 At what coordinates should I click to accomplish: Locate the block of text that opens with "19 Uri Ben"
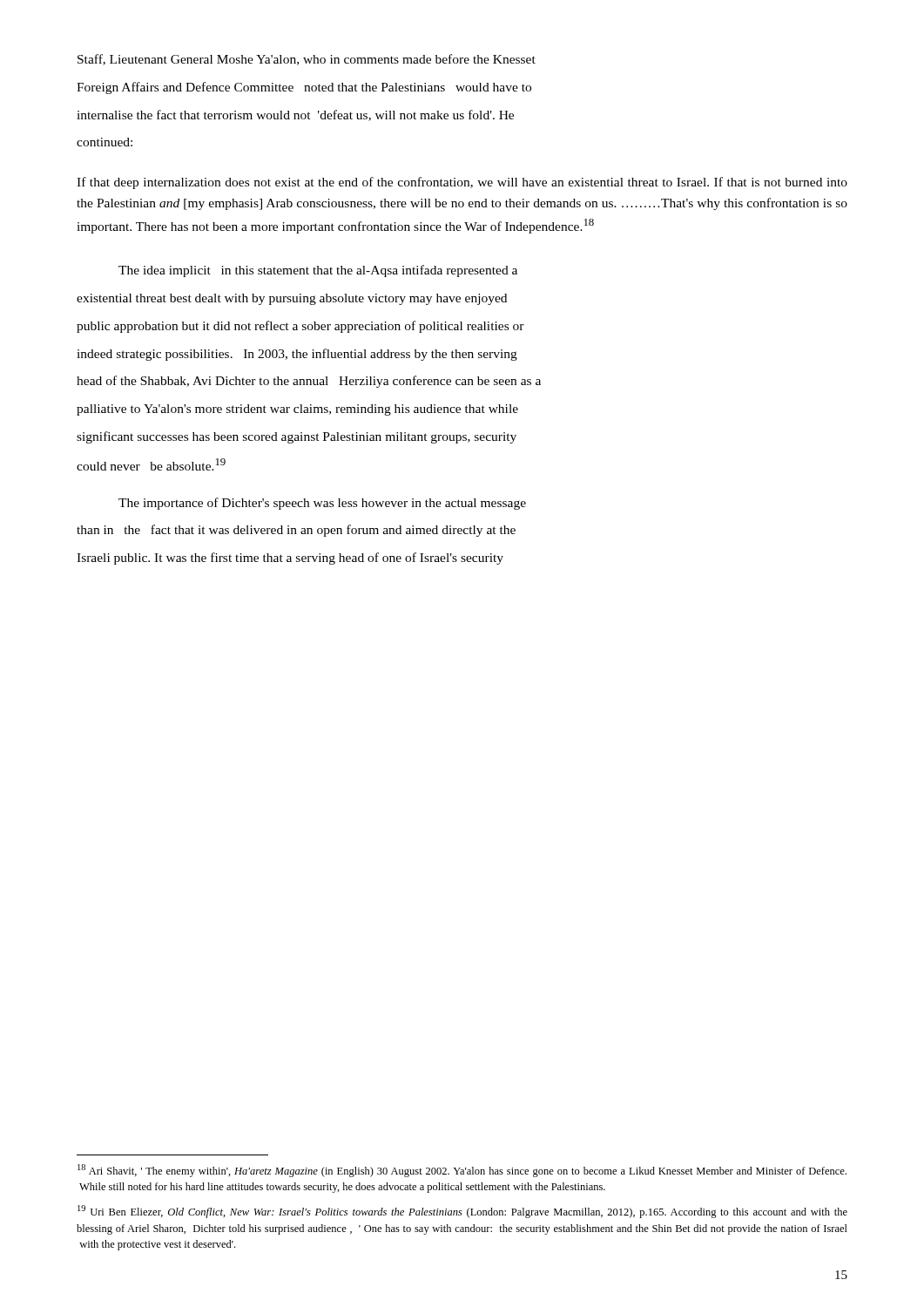(x=462, y=1227)
